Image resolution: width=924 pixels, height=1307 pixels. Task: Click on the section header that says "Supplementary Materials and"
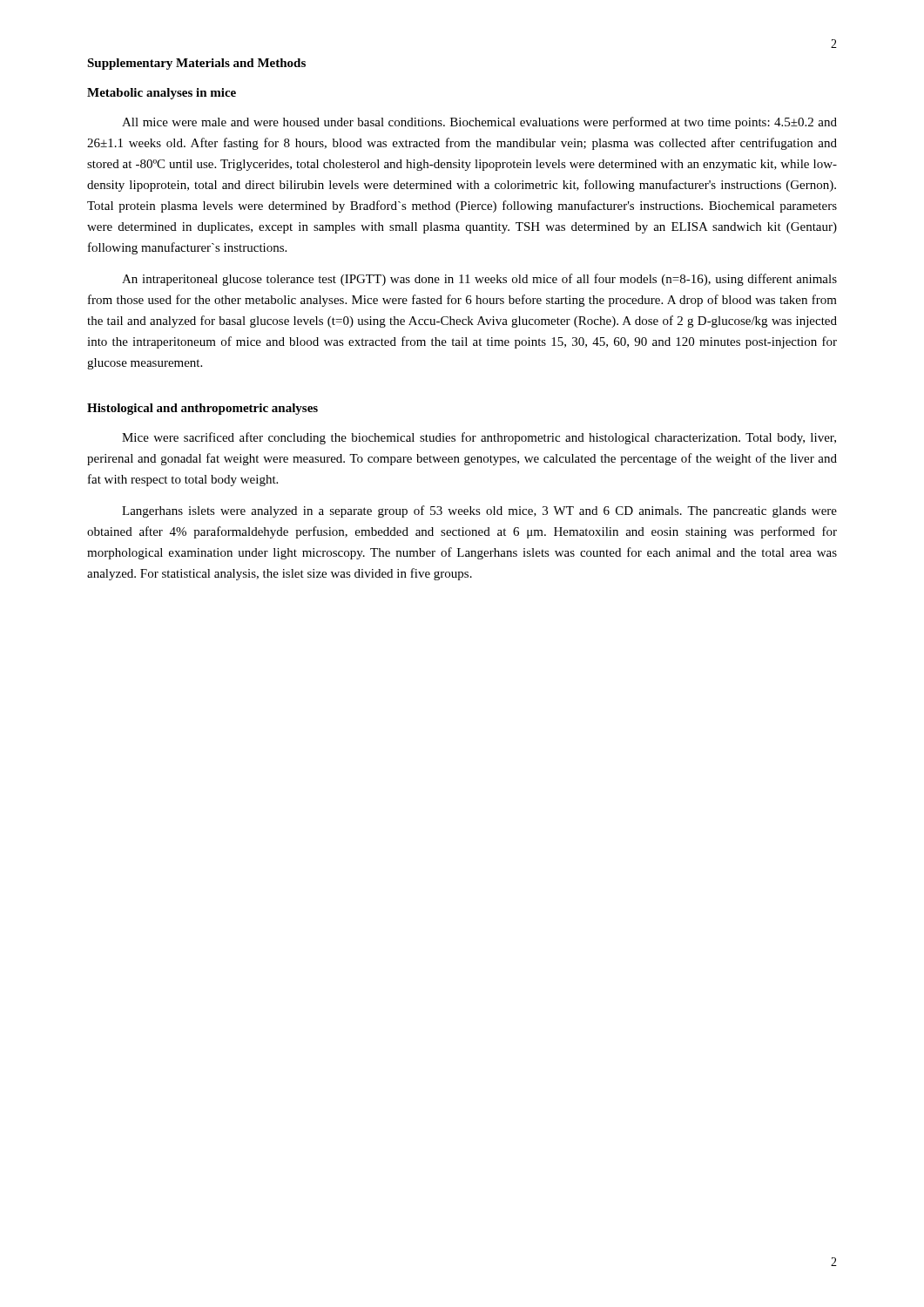[197, 63]
